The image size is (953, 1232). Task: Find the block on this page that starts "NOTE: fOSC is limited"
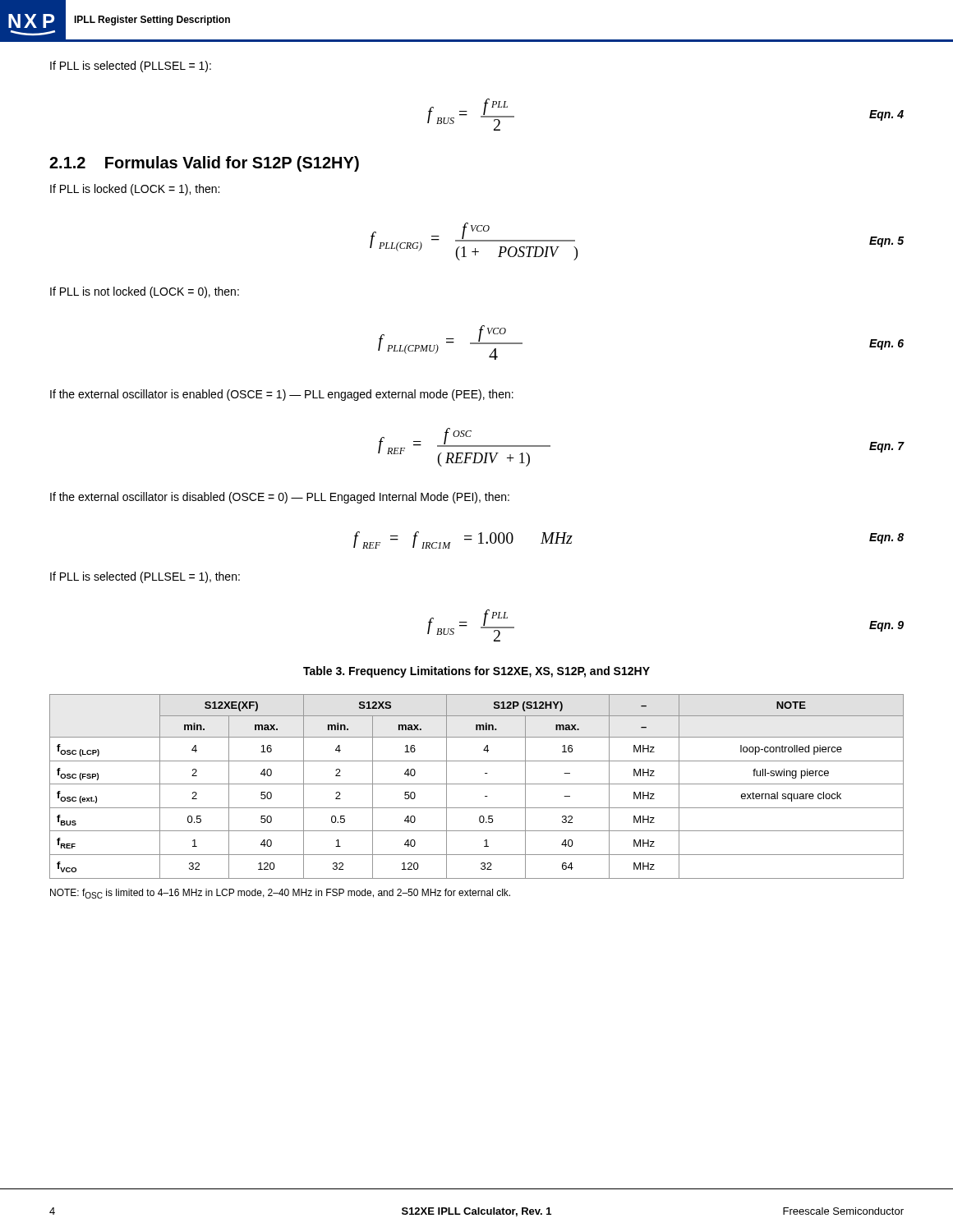click(x=280, y=893)
